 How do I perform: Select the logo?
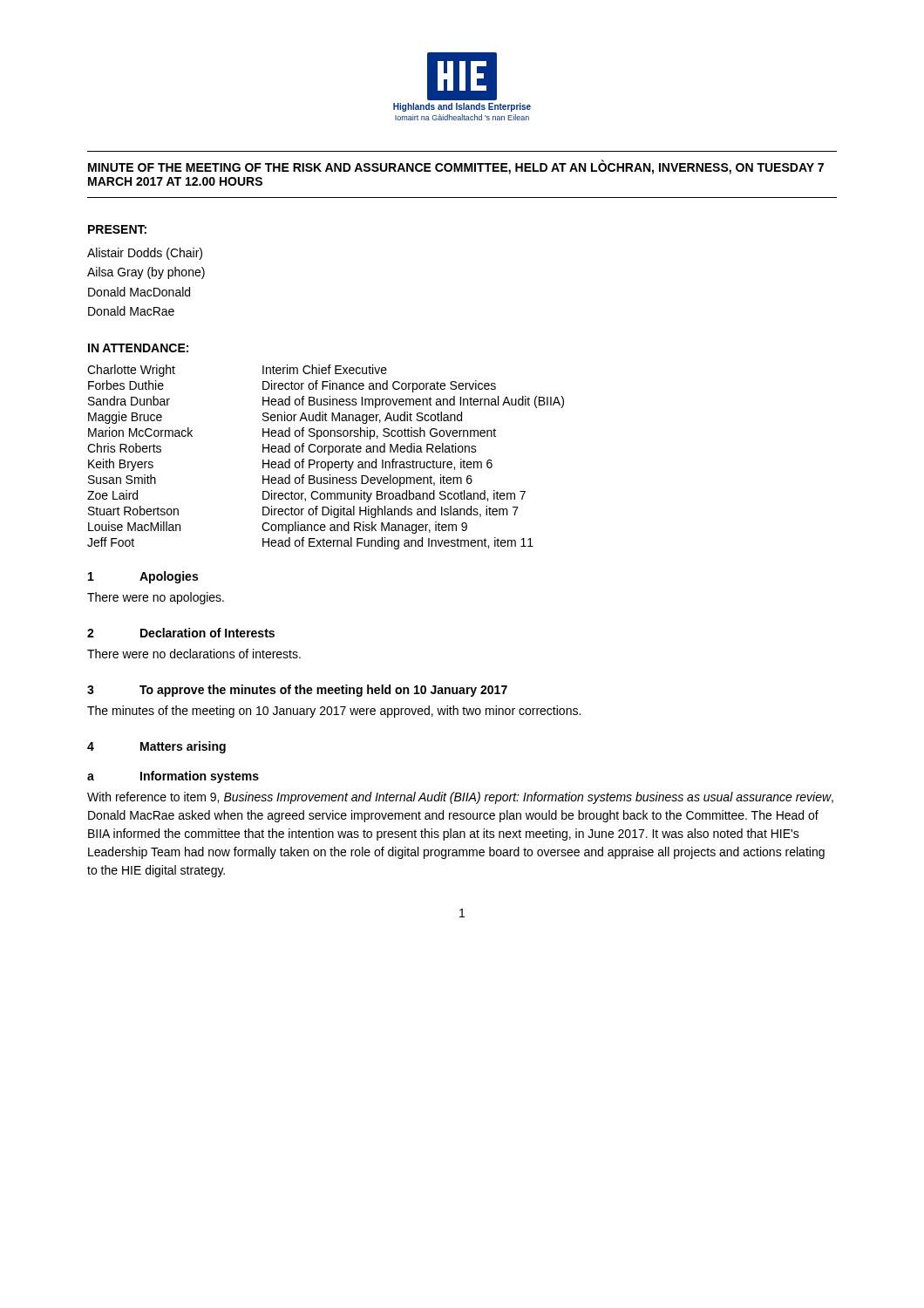(462, 88)
